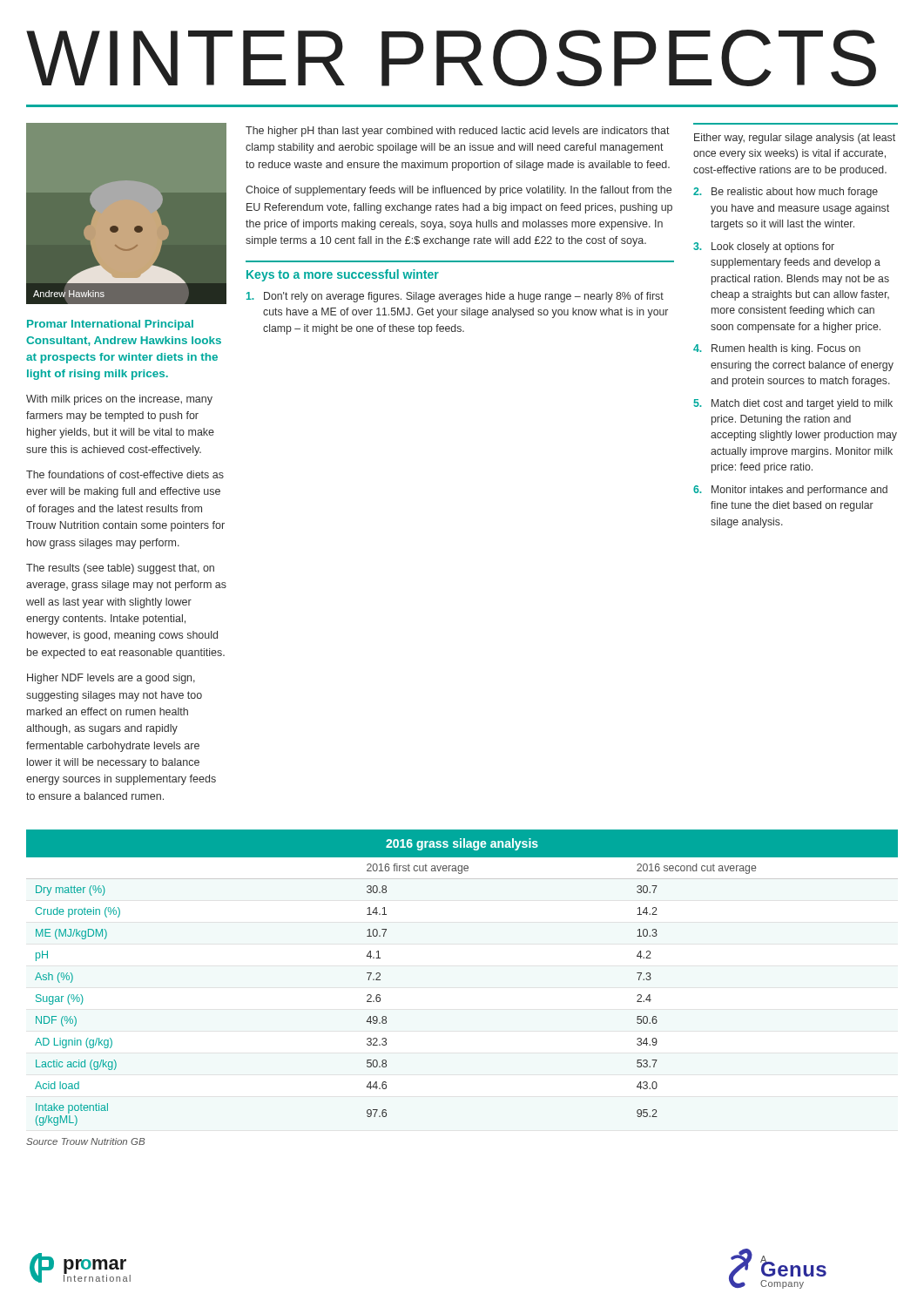Locate the block starting "With milk prices on the increase,"
The width and height of the screenshot is (924, 1307).
pyautogui.click(x=120, y=424)
